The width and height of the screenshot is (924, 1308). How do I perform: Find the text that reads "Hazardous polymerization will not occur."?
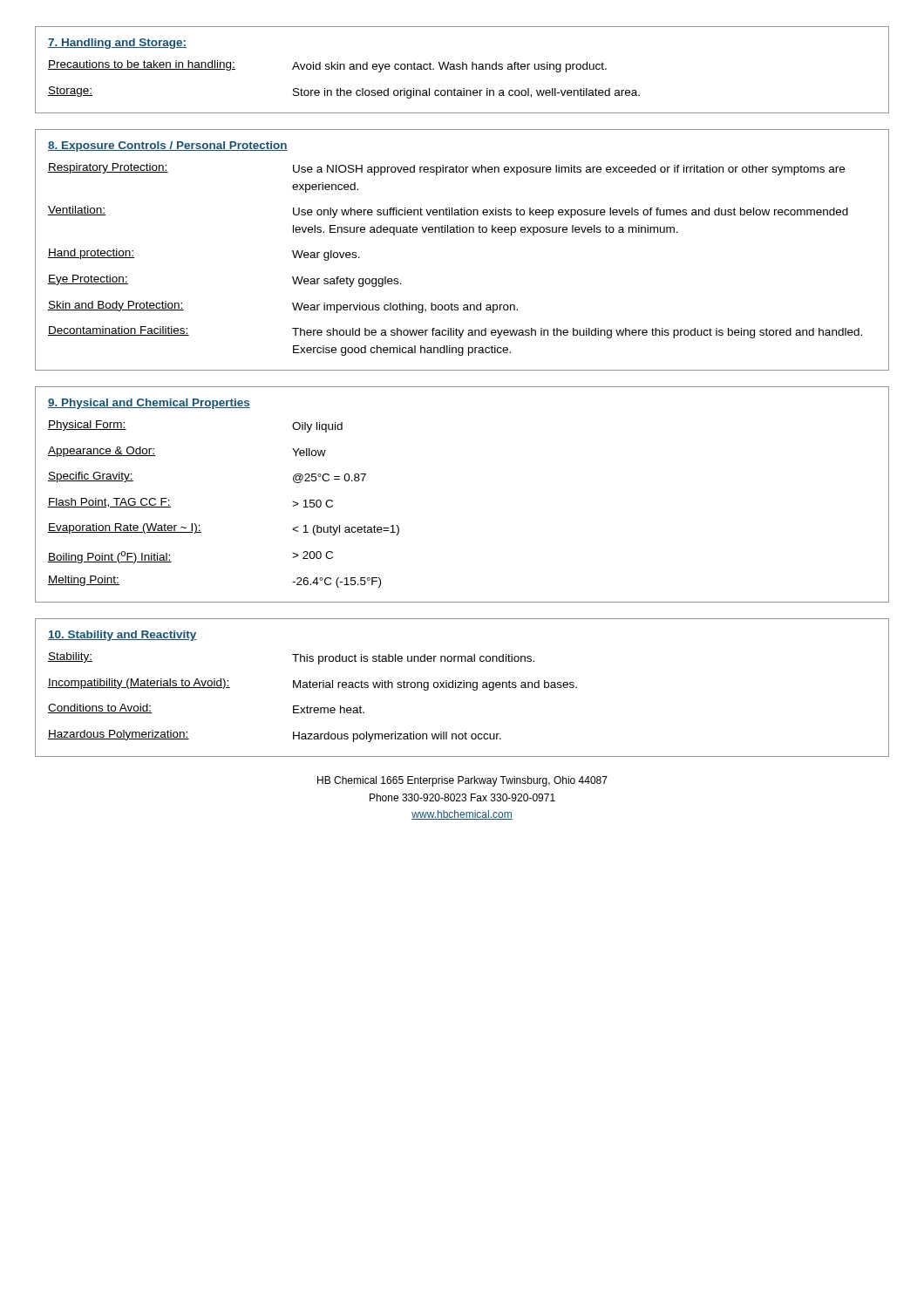click(x=397, y=735)
